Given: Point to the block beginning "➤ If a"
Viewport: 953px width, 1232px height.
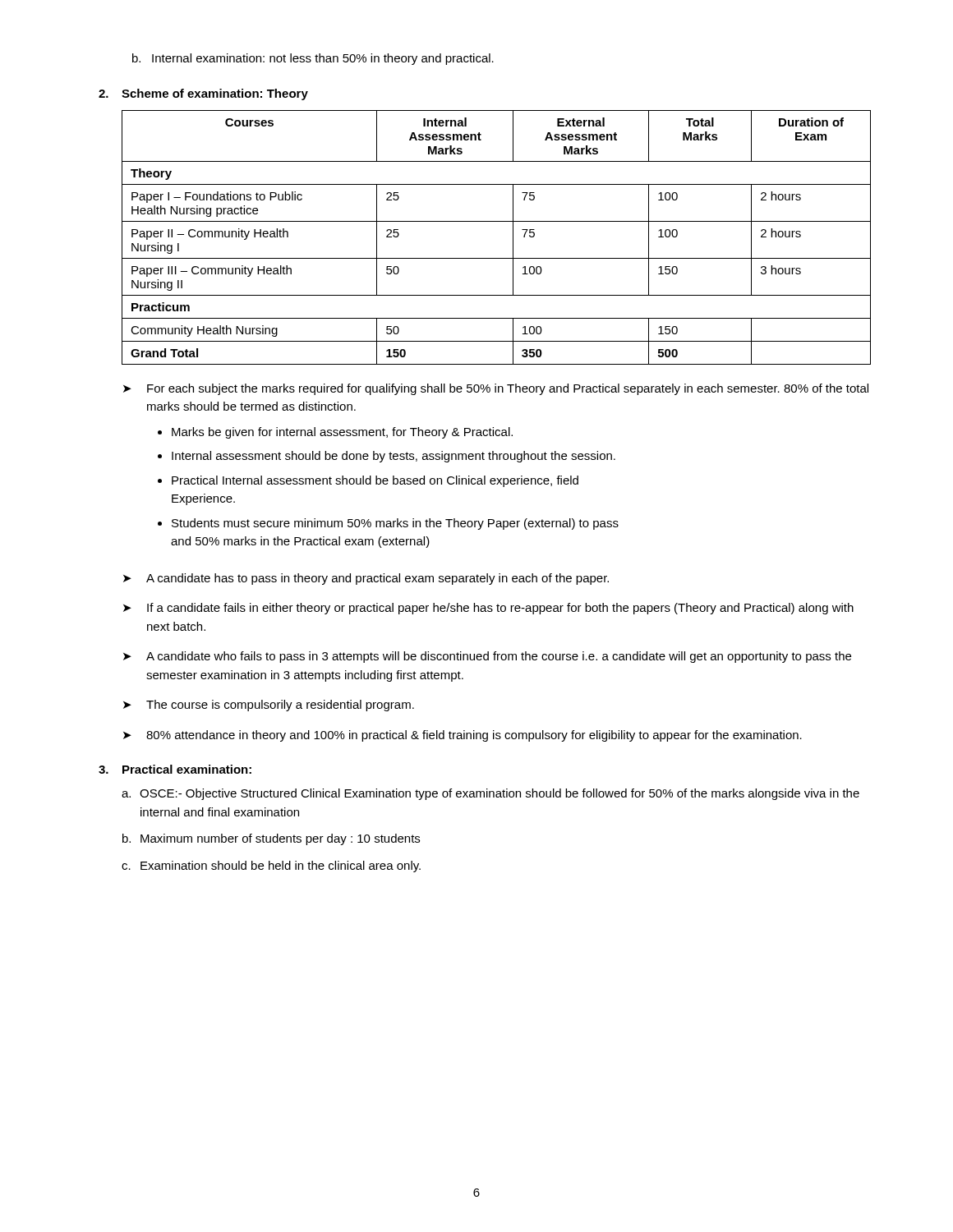Looking at the screenshot, I should click(x=496, y=617).
